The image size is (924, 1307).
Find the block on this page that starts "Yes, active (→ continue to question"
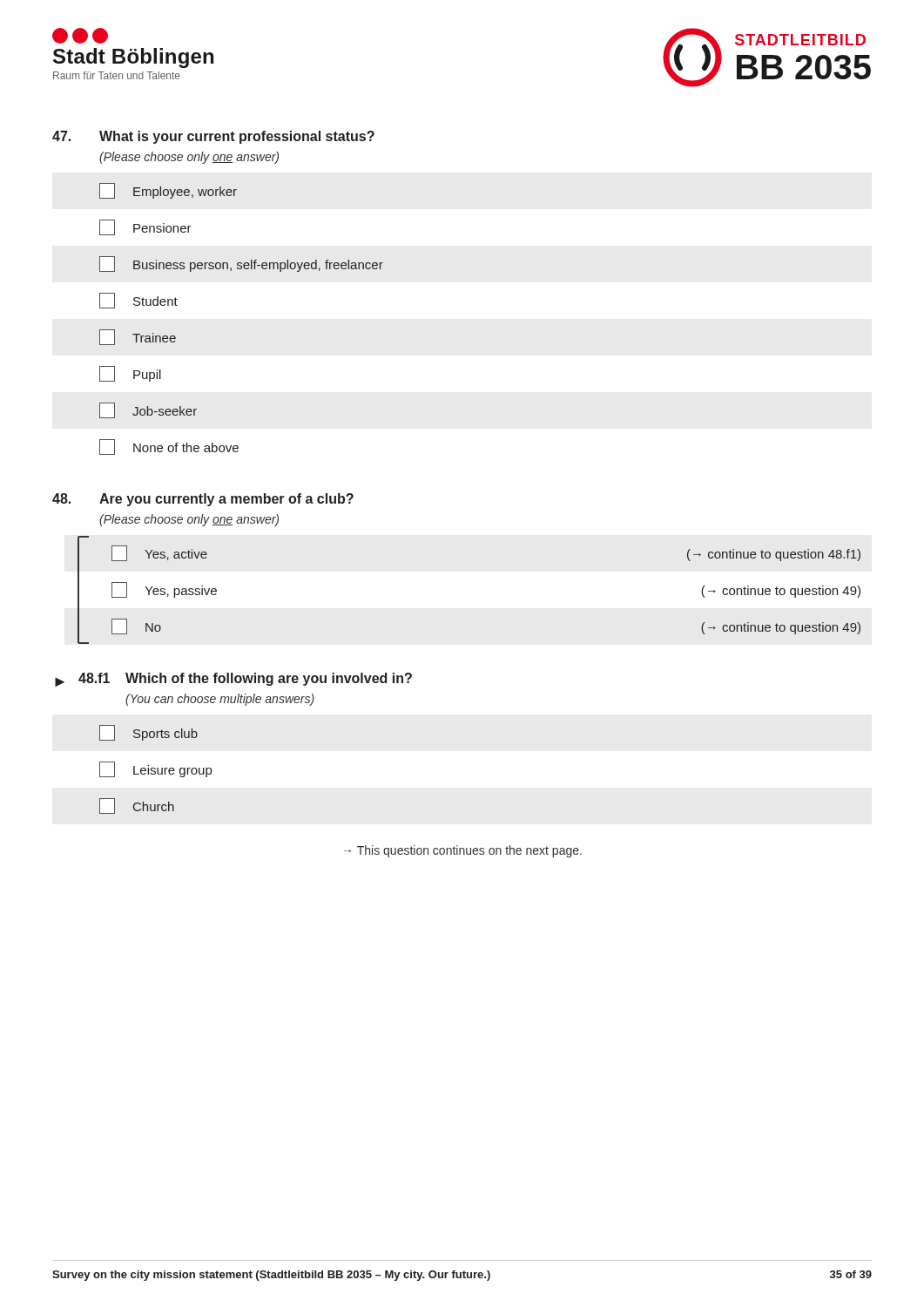click(176, 552)
